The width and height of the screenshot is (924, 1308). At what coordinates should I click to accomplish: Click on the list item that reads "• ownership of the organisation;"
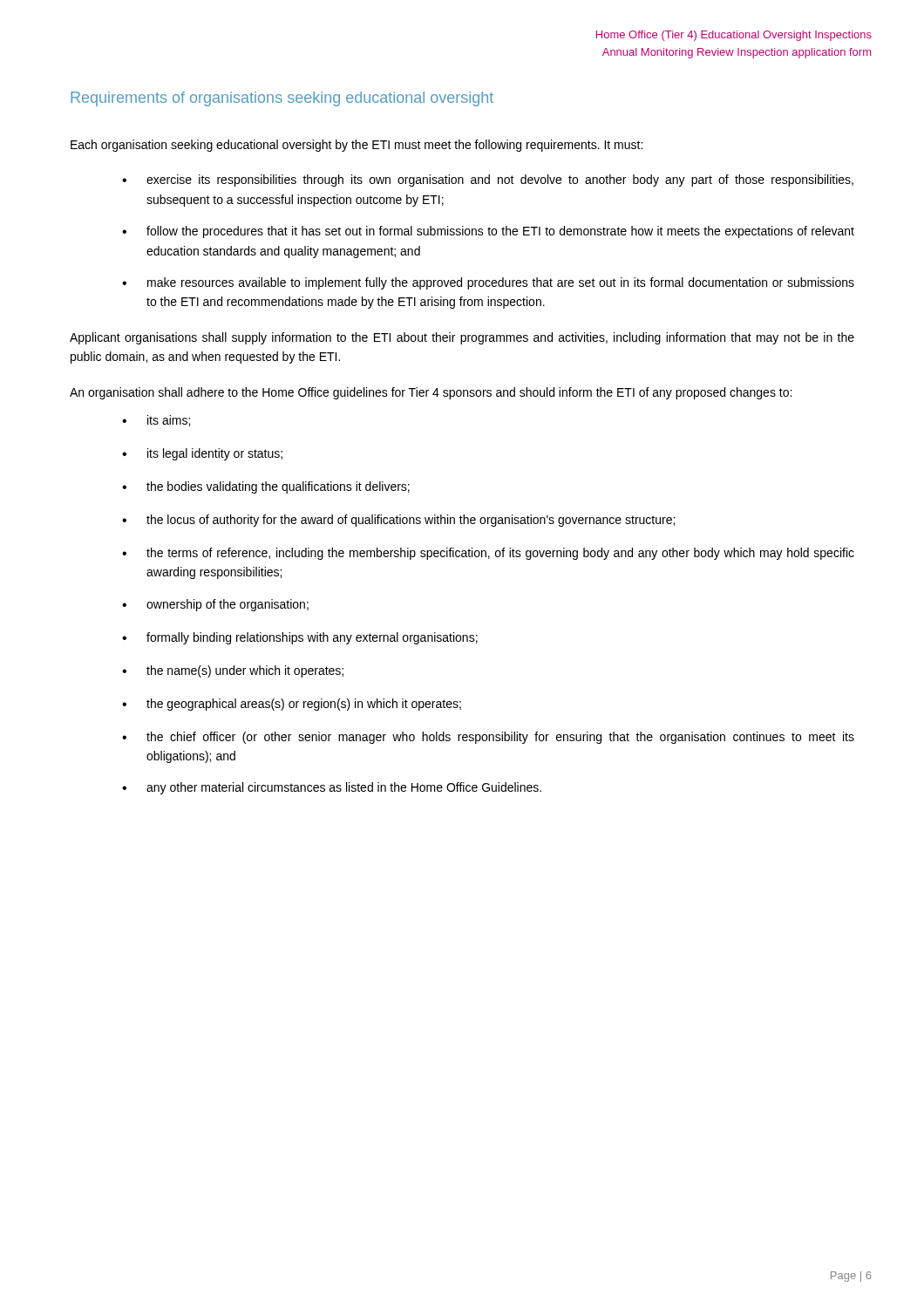(x=215, y=605)
